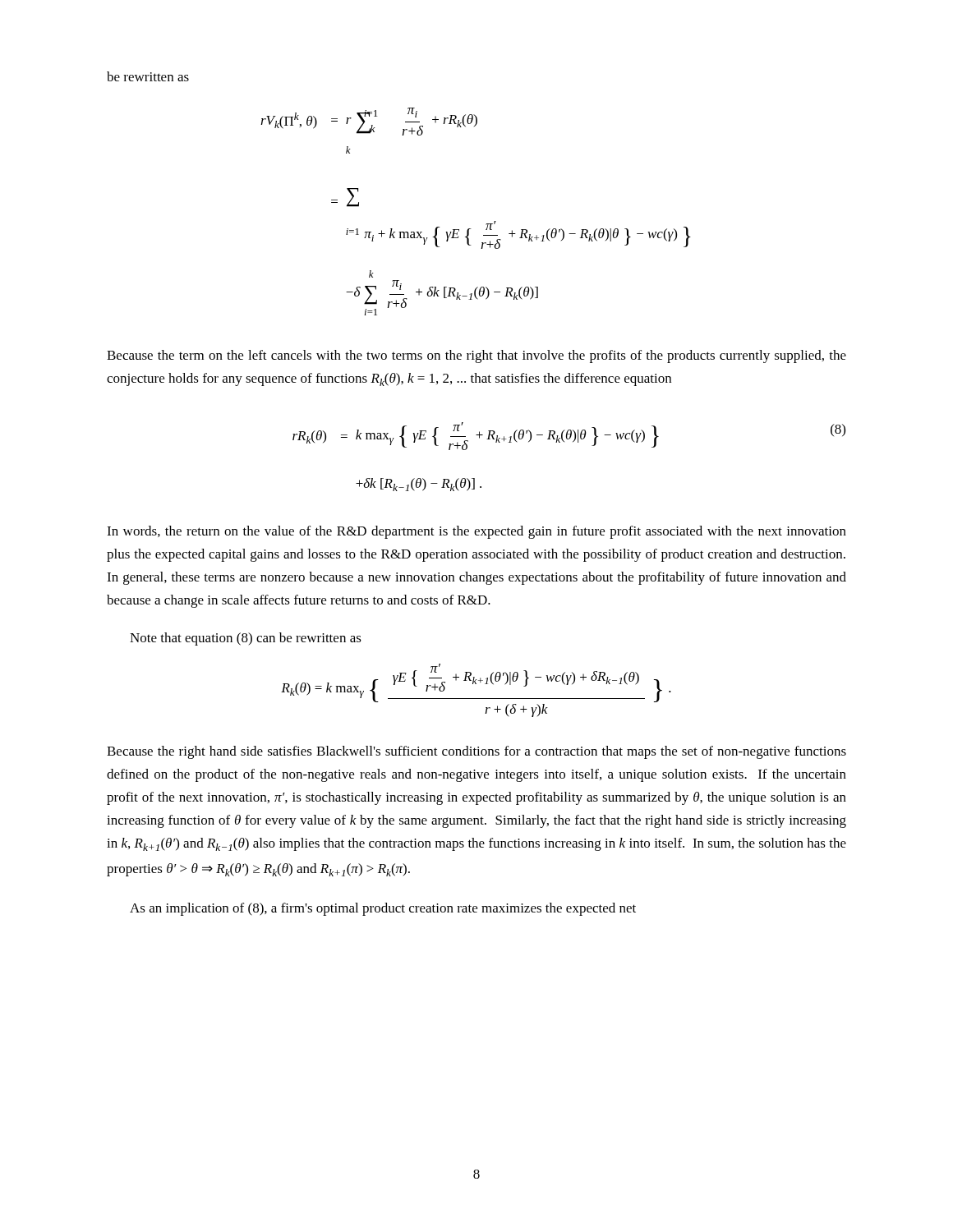The height and width of the screenshot is (1232, 953).
Task: Locate the block starting "In words, the return on"
Action: click(476, 565)
